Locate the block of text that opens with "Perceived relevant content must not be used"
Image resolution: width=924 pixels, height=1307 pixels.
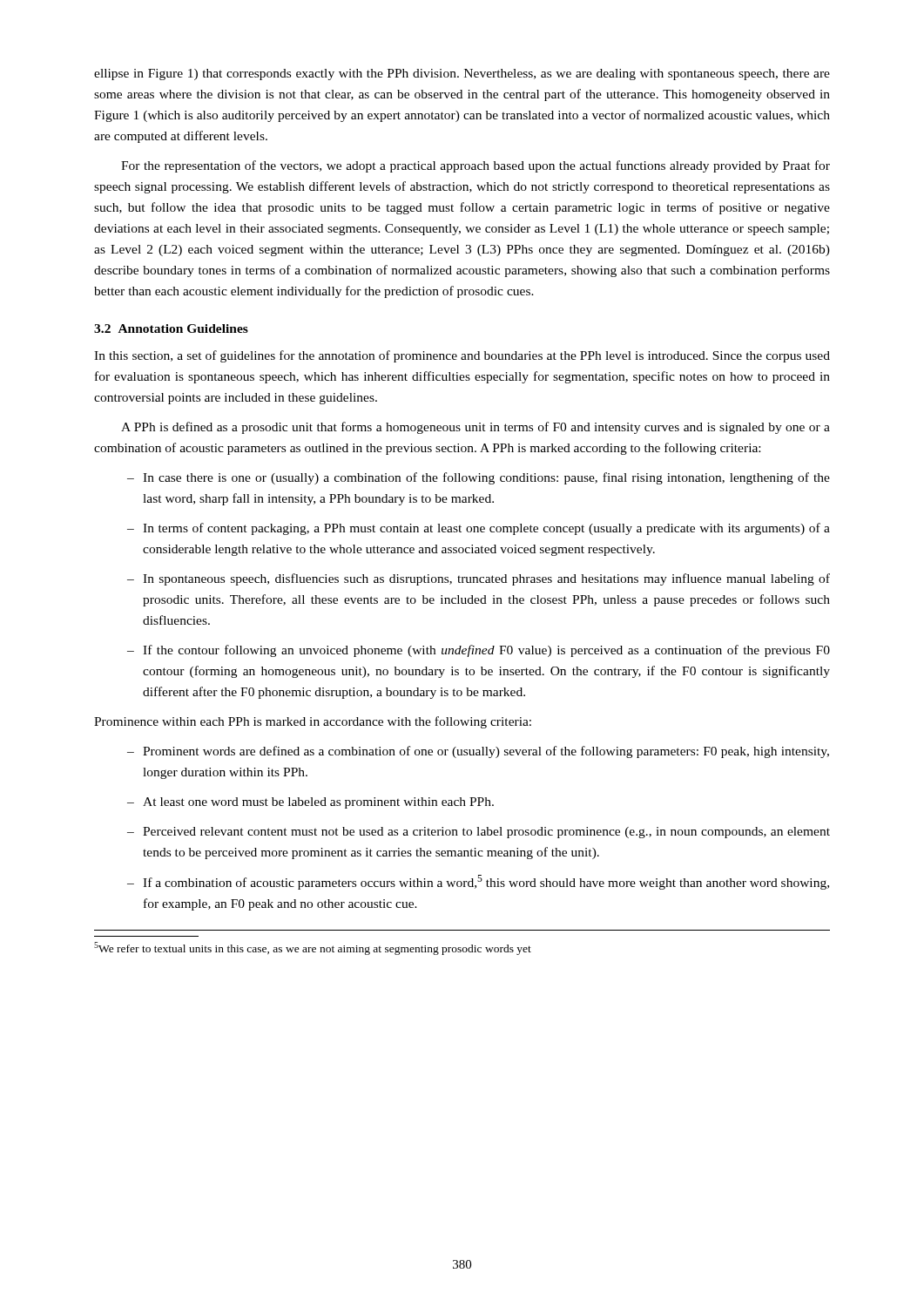point(486,842)
